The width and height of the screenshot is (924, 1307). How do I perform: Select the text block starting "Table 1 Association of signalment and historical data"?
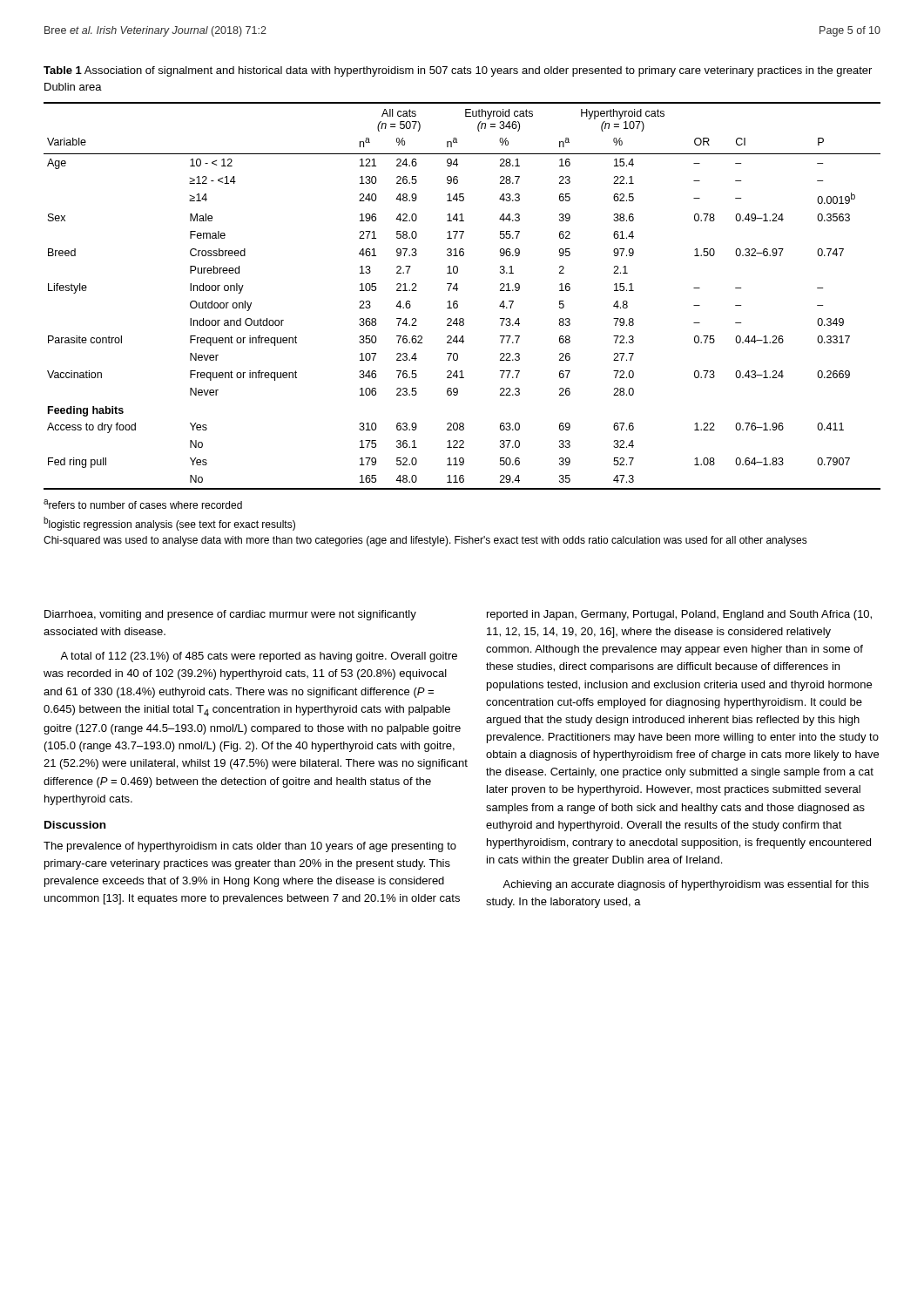pos(458,78)
